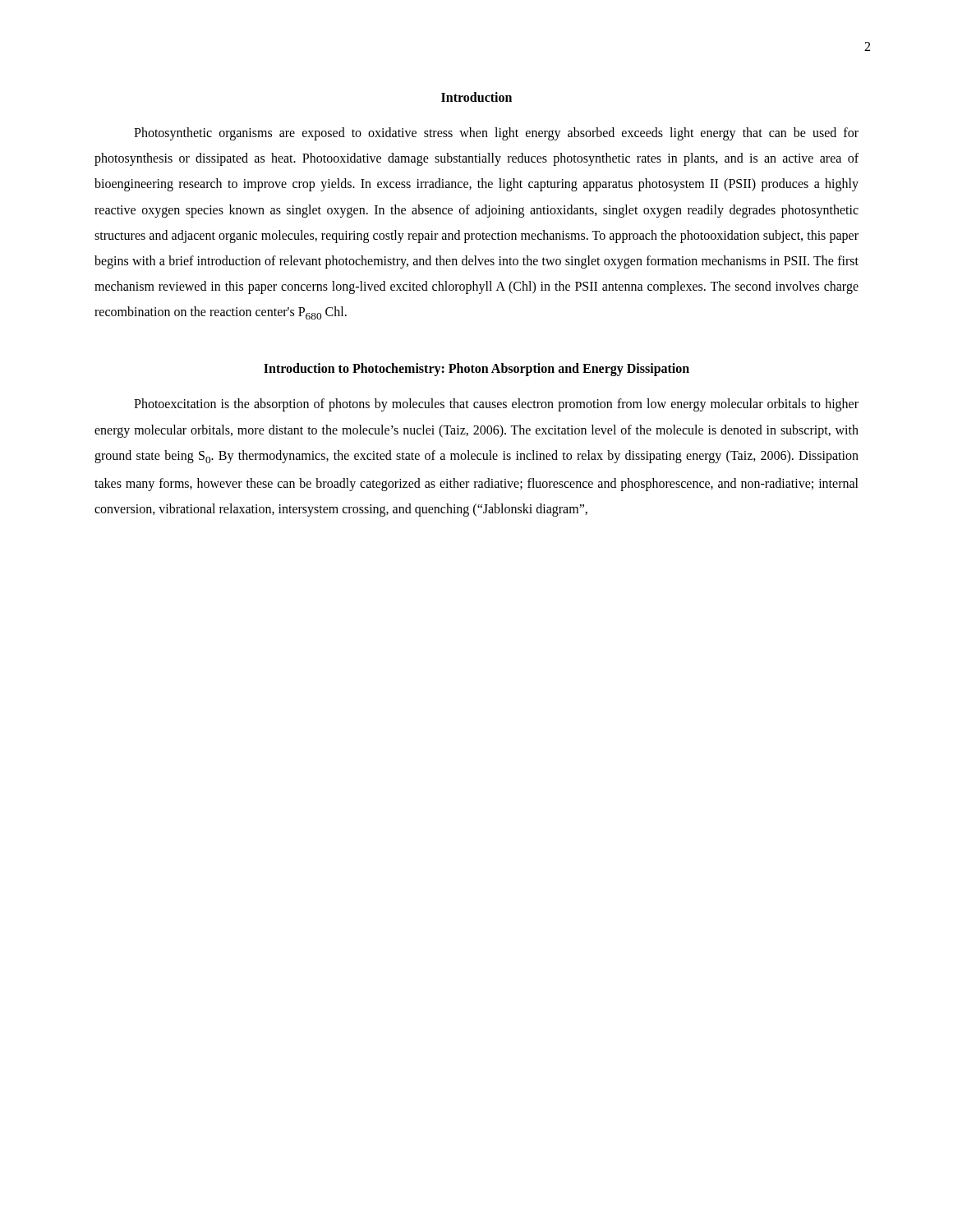Find the block on this page that starts "Photoexcitation is the absorption of photons by molecules"
953x1232 pixels.
476,457
